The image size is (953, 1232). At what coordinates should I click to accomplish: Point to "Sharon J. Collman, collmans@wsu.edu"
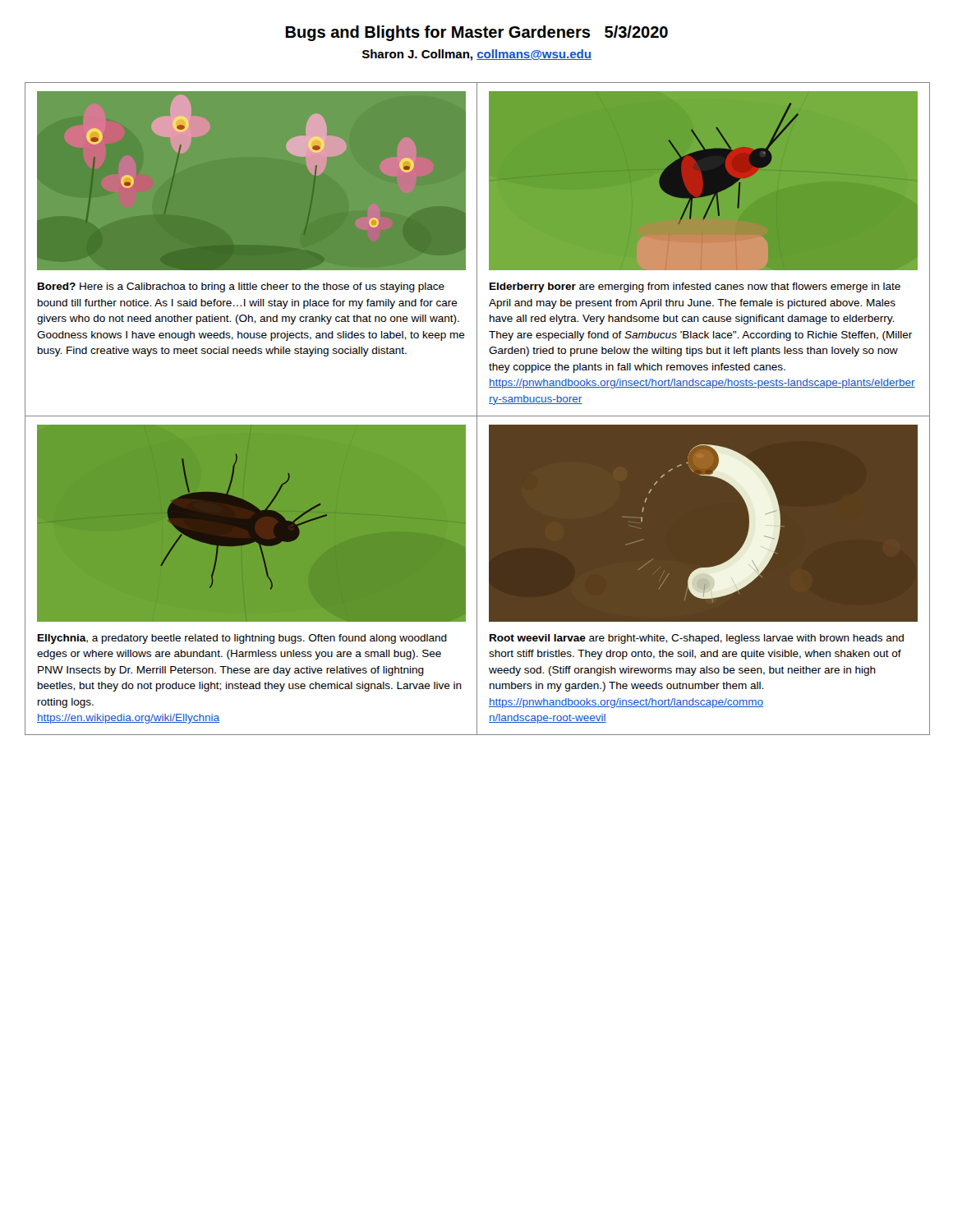(476, 54)
